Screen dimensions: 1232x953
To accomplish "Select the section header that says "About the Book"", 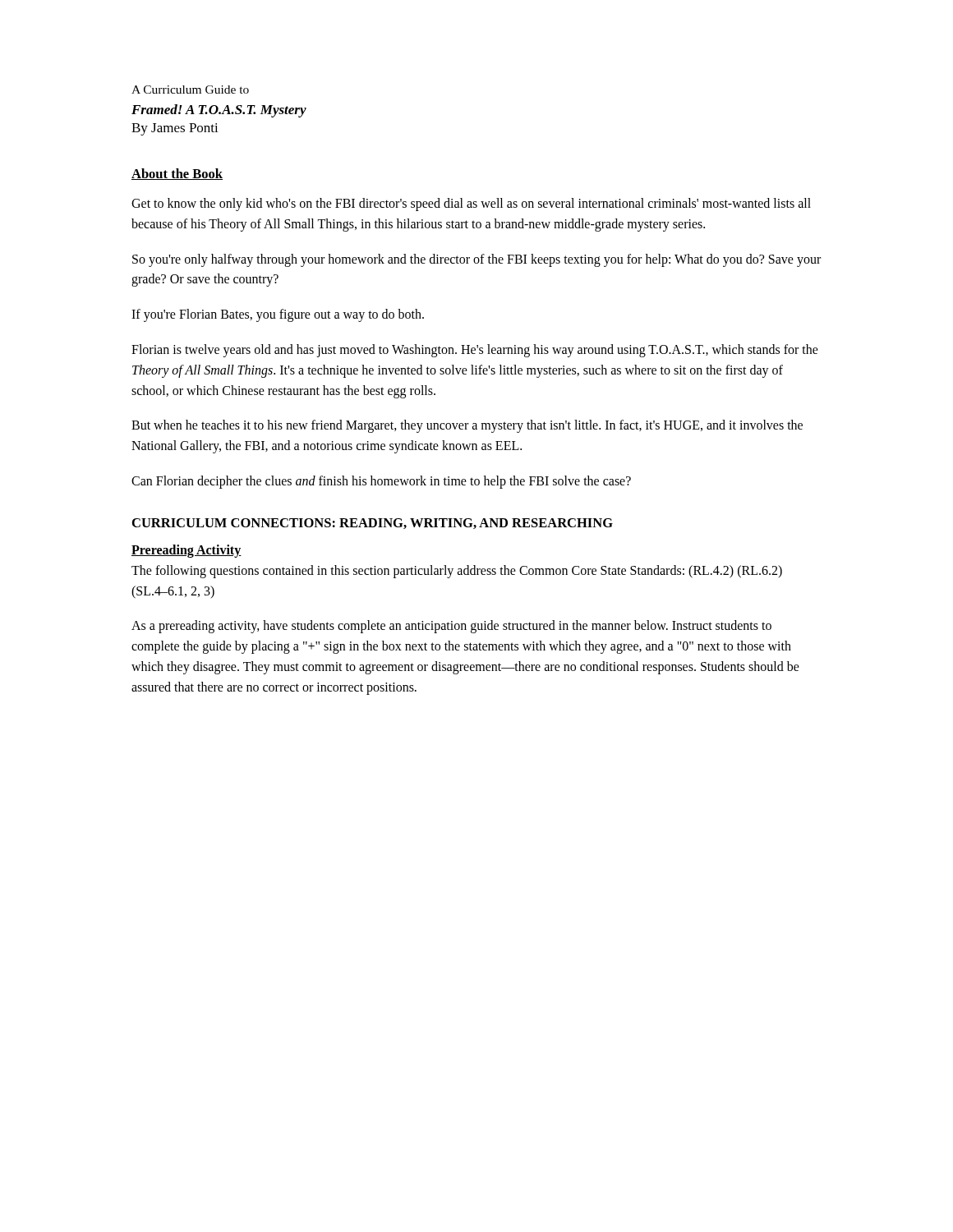I will tap(177, 174).
